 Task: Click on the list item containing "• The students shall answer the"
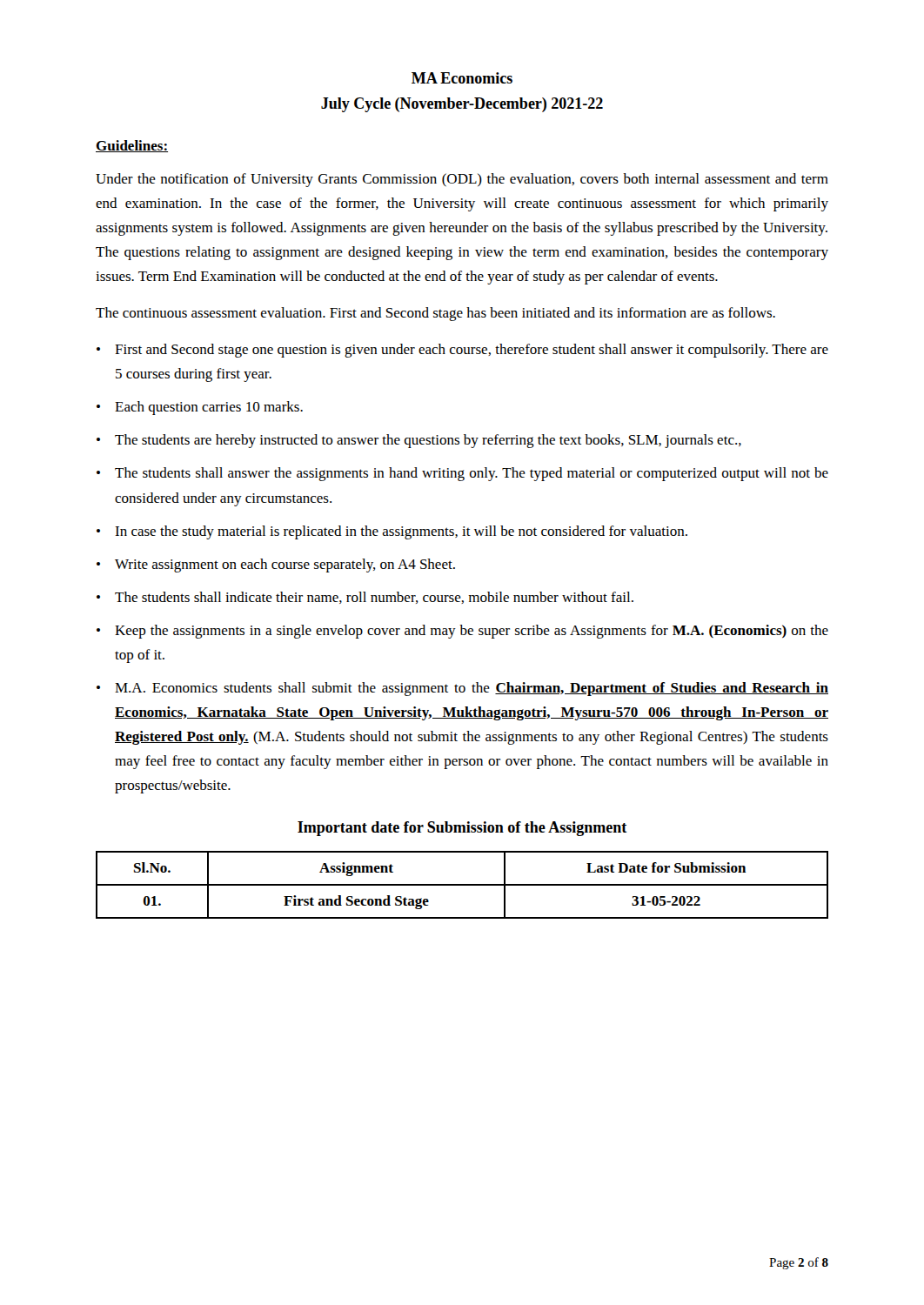pos(462,486)
